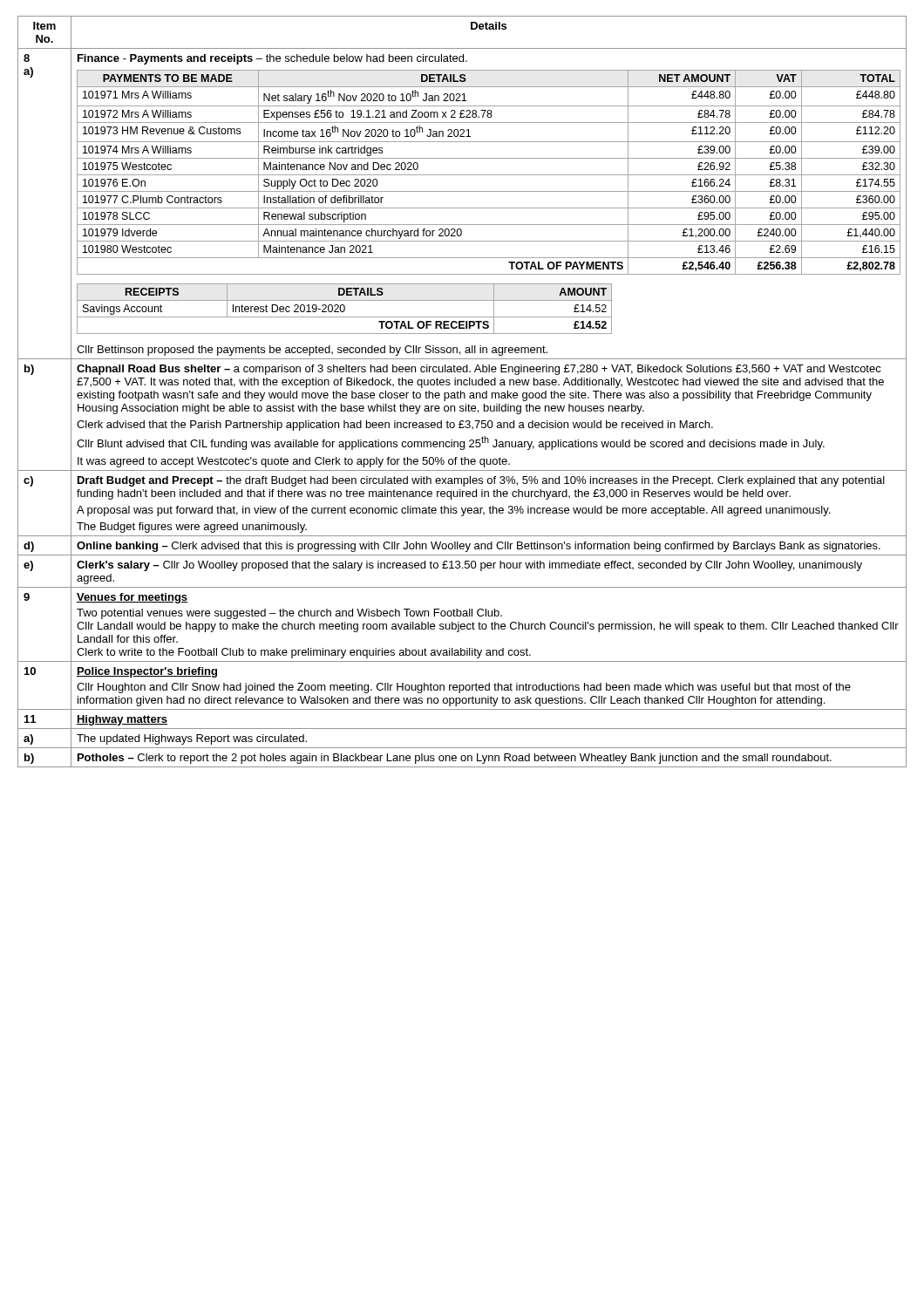The image size is (924, 1308).
Task: Find the table that mentions "NET AMOUNT"
Action: pyautogui.click(x=489, y=172)
